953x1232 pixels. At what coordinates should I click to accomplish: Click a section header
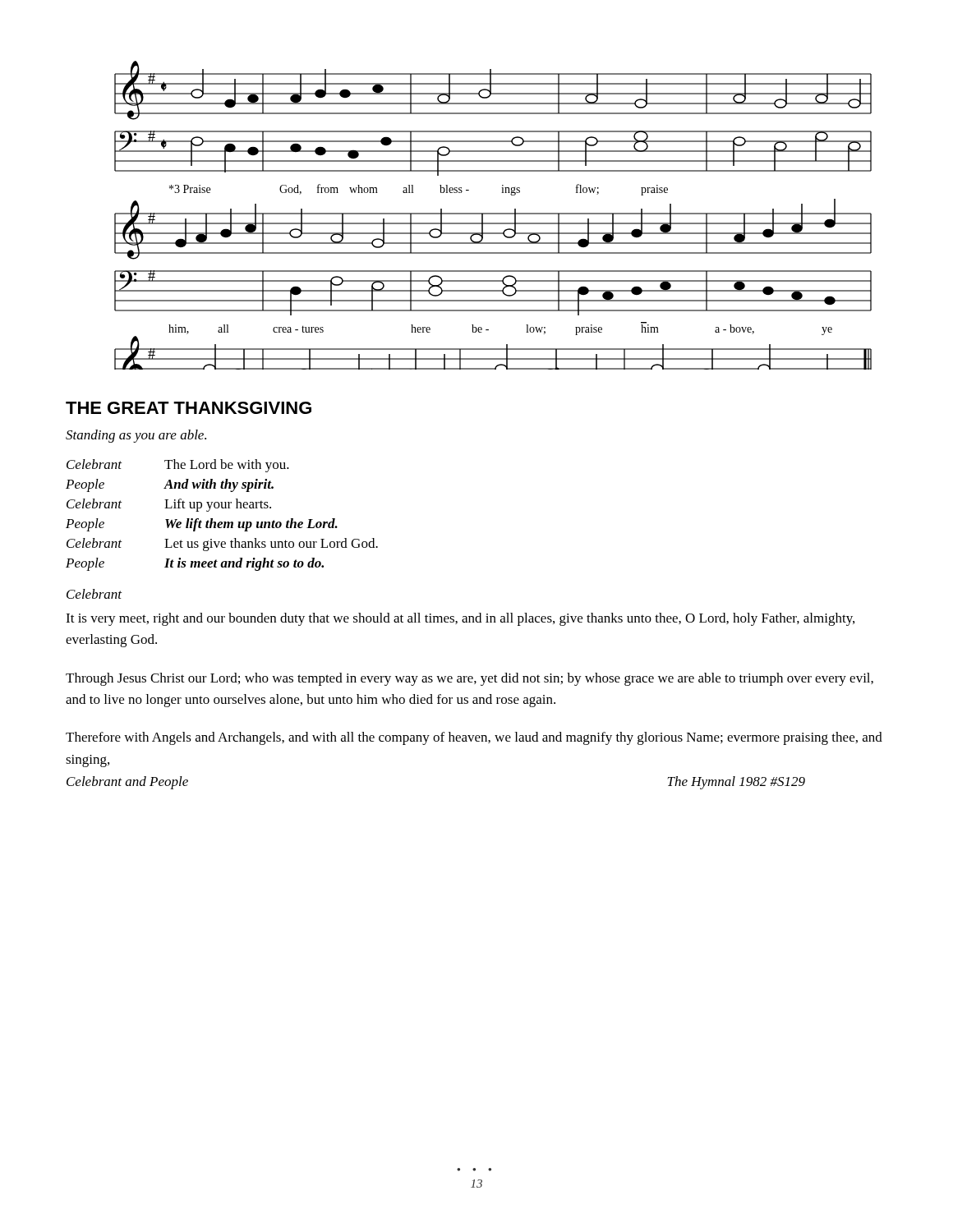pyautogui.click(x=189, y=408)
